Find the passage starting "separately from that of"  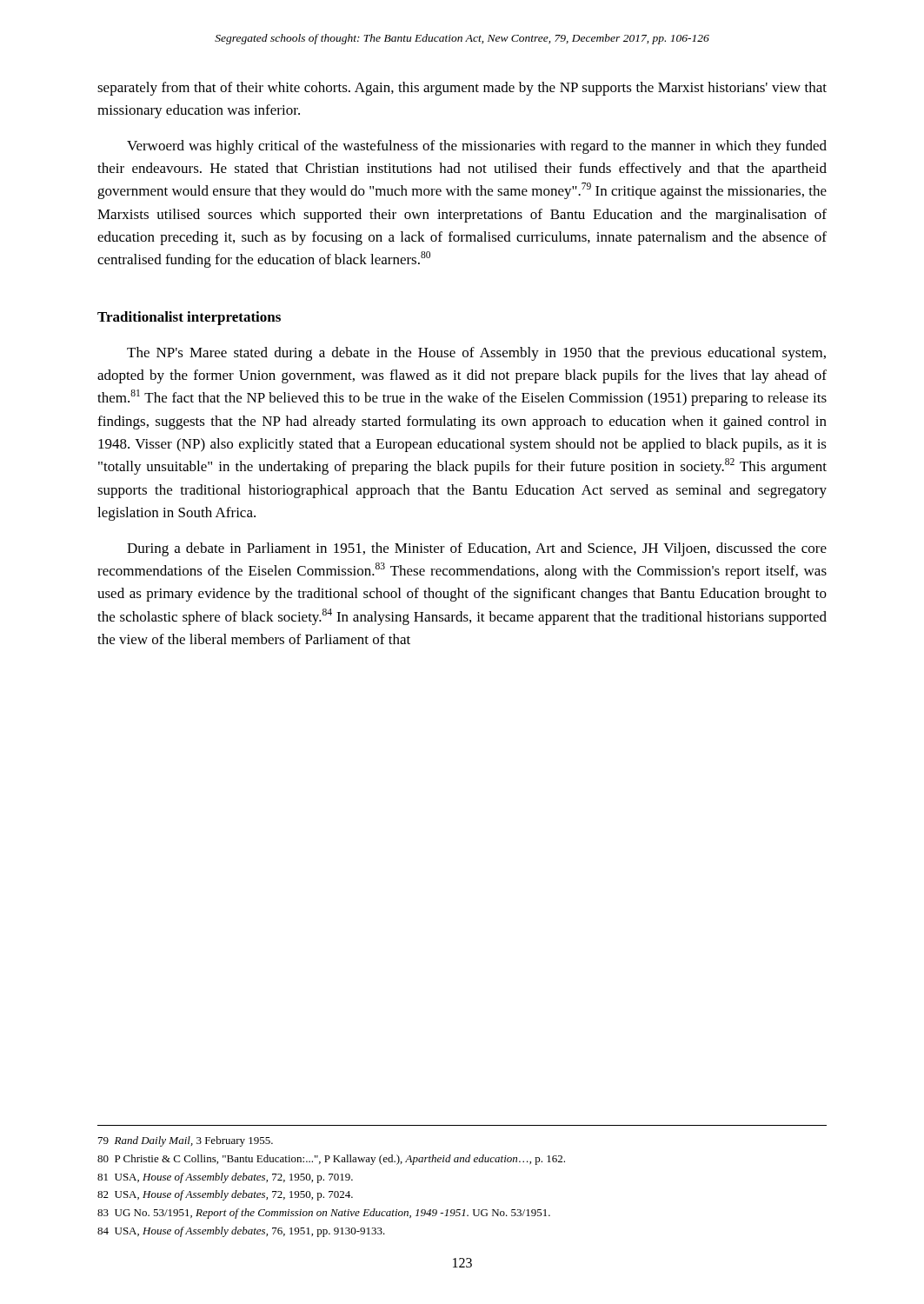click(462, 99)
